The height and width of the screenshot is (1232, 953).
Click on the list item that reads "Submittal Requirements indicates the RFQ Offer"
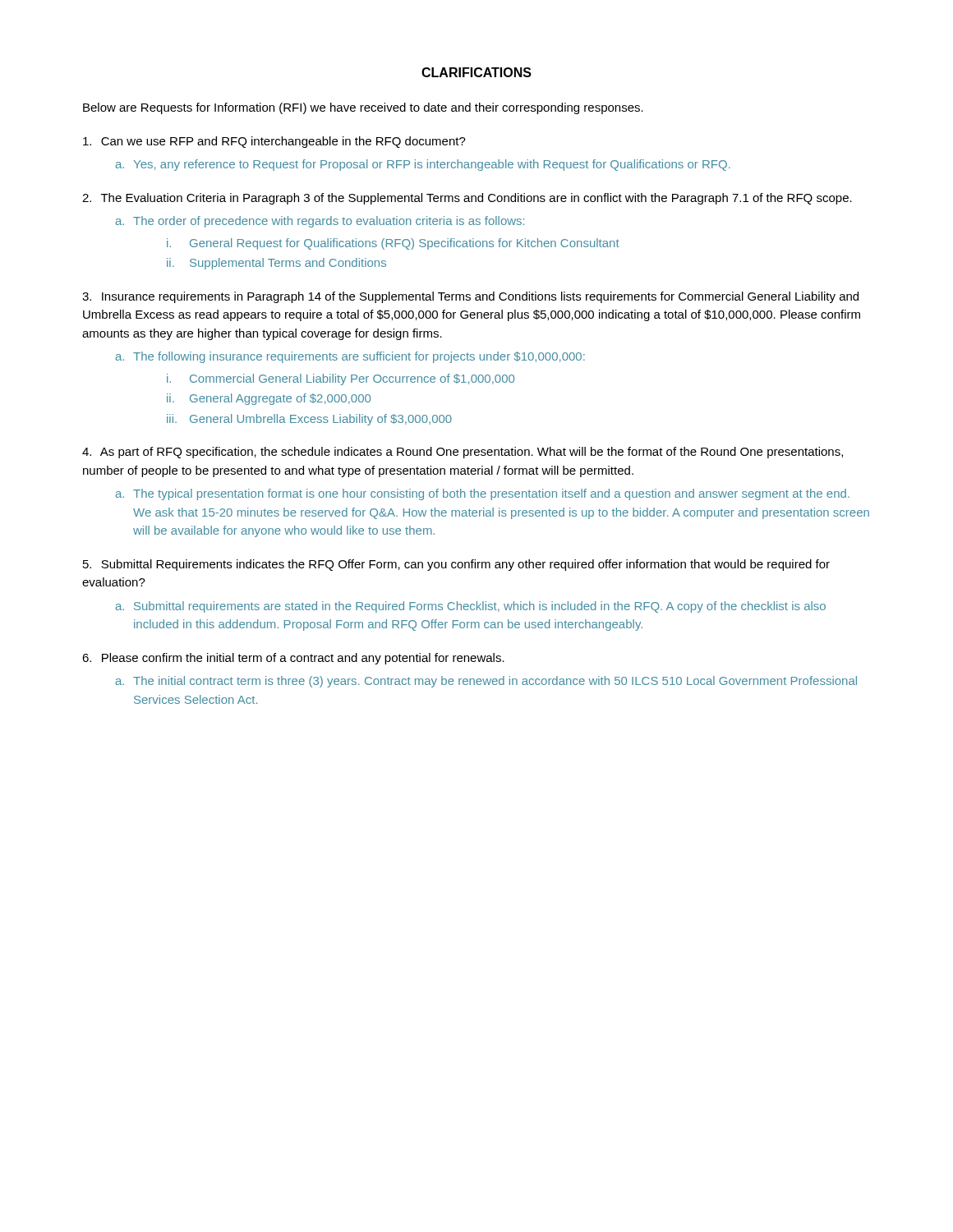coord(476,595)
